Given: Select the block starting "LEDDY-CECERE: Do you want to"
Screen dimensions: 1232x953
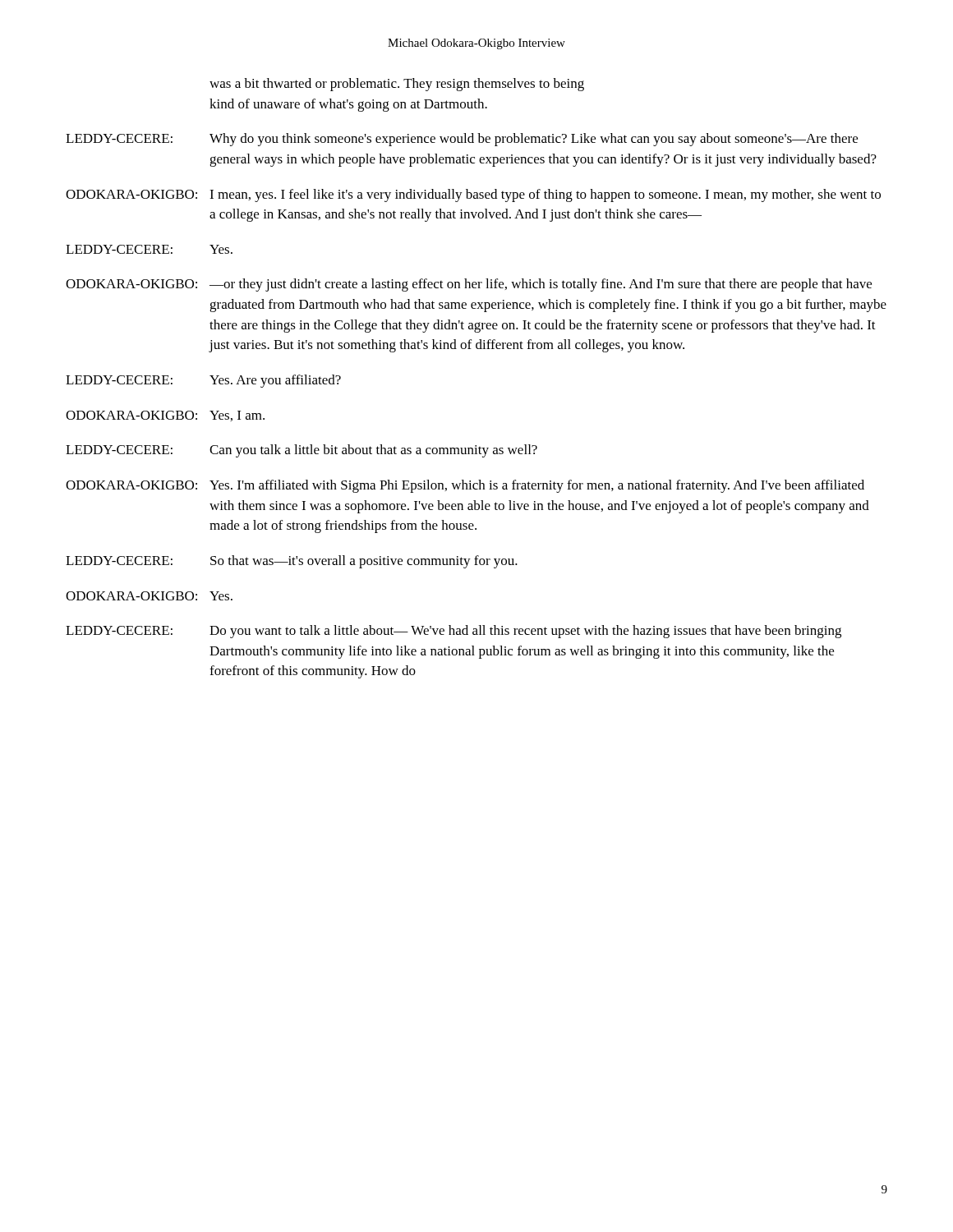Looking at the screenshot, I should coord(476,651).
